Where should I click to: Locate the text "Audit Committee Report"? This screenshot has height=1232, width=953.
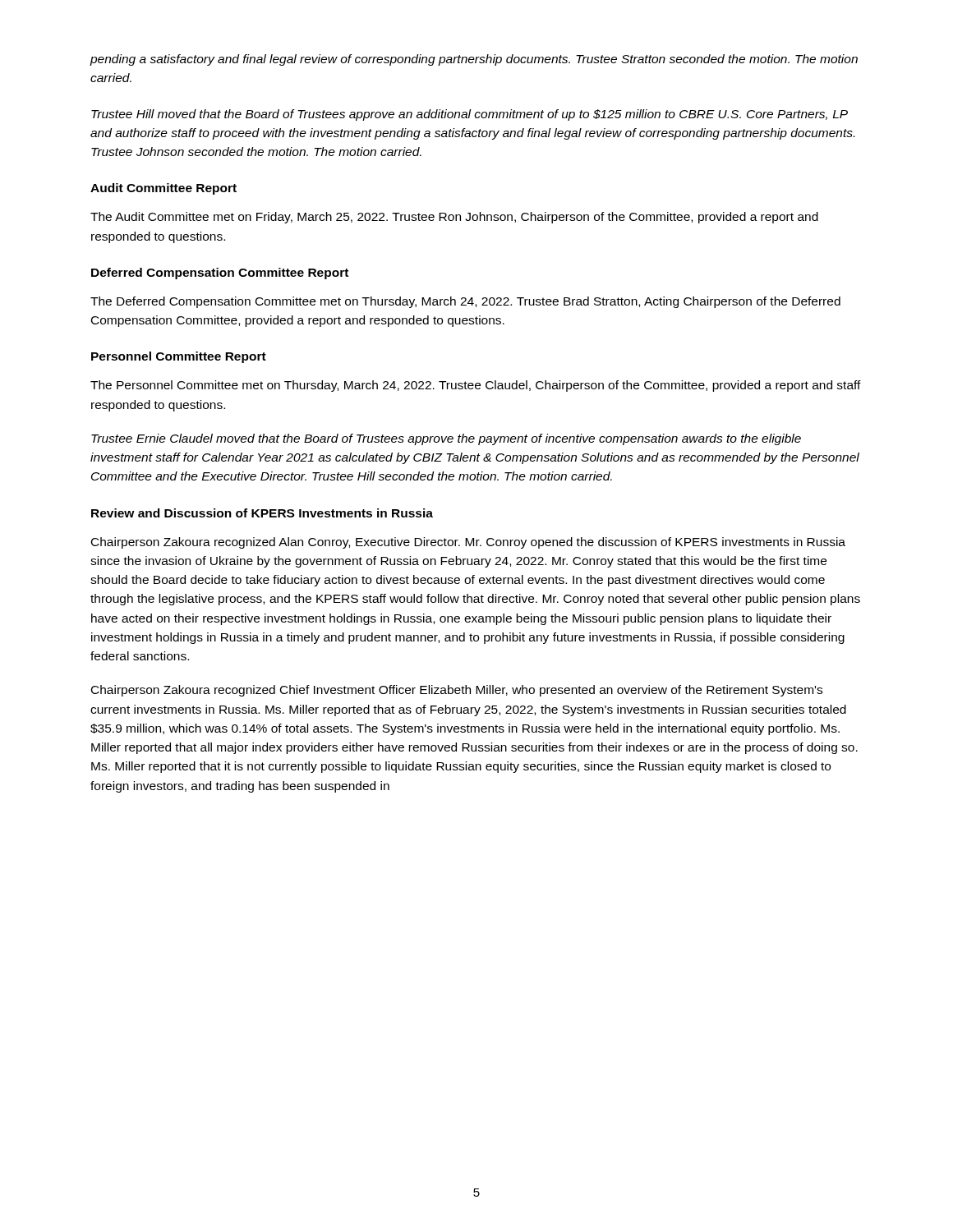[163, 189]
